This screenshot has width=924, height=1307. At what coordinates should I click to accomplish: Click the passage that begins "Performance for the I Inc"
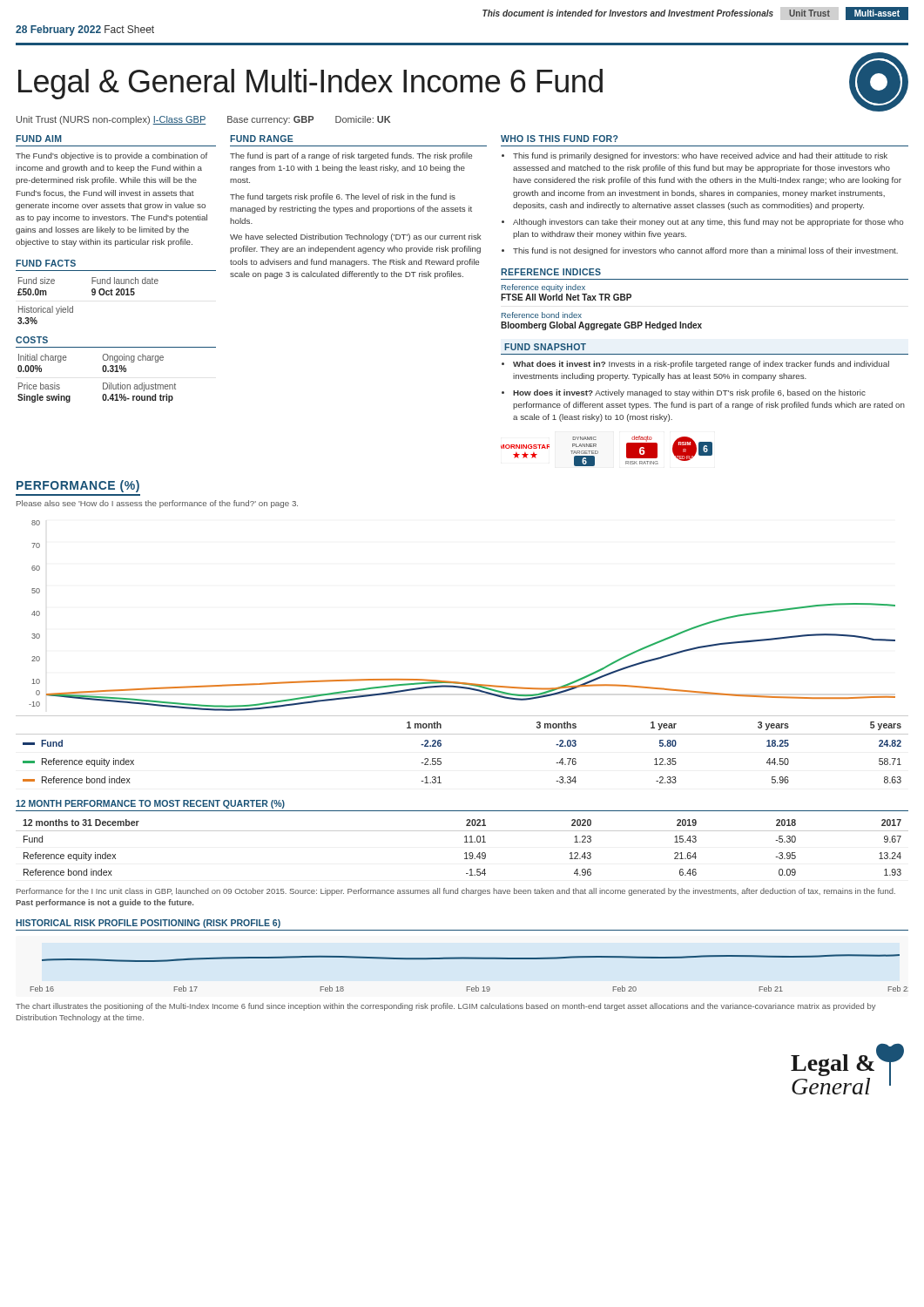(456, 897)
